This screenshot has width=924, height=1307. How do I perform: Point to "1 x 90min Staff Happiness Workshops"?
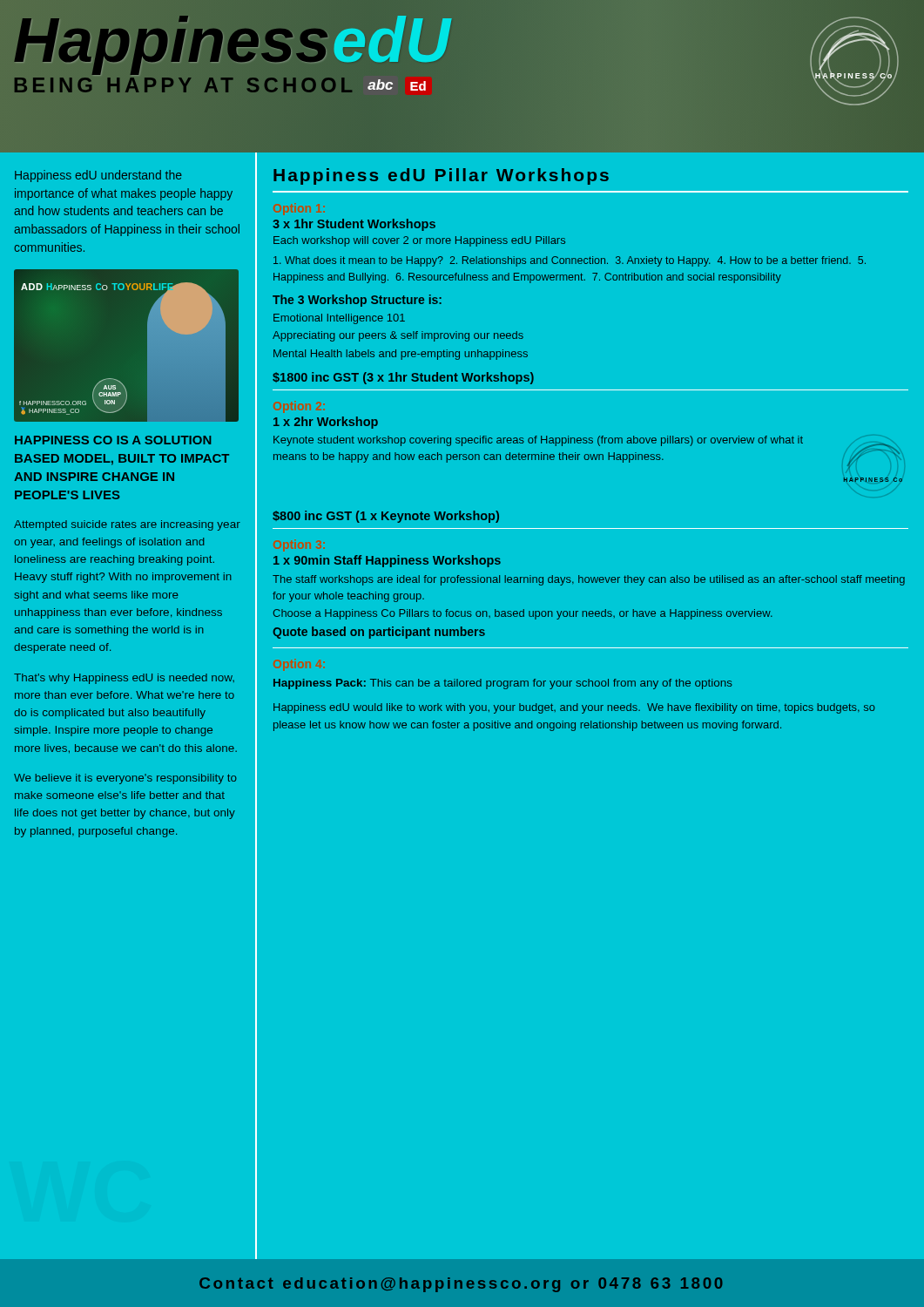387,560
